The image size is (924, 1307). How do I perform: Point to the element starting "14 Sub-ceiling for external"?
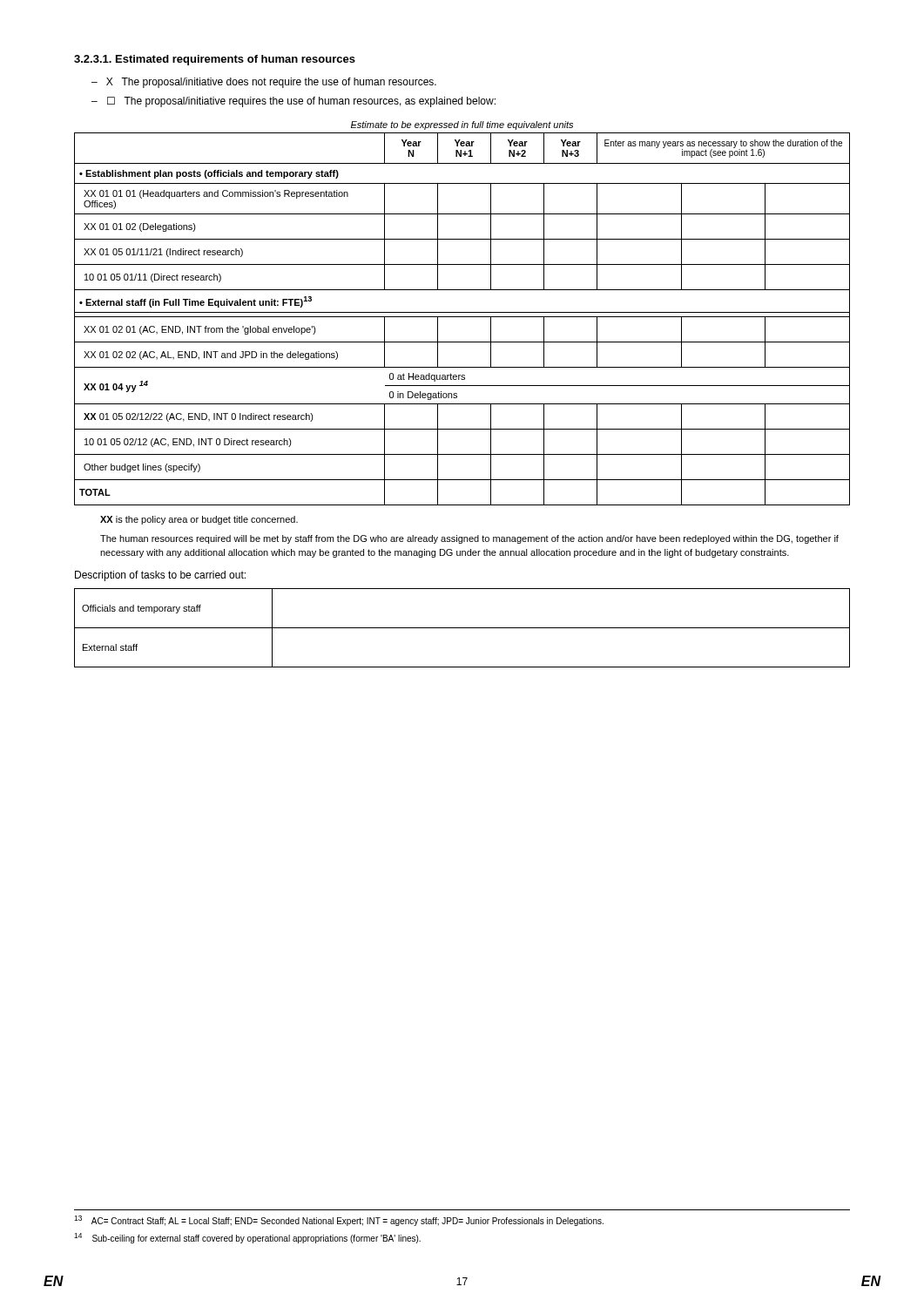[x=248, y=1237]
